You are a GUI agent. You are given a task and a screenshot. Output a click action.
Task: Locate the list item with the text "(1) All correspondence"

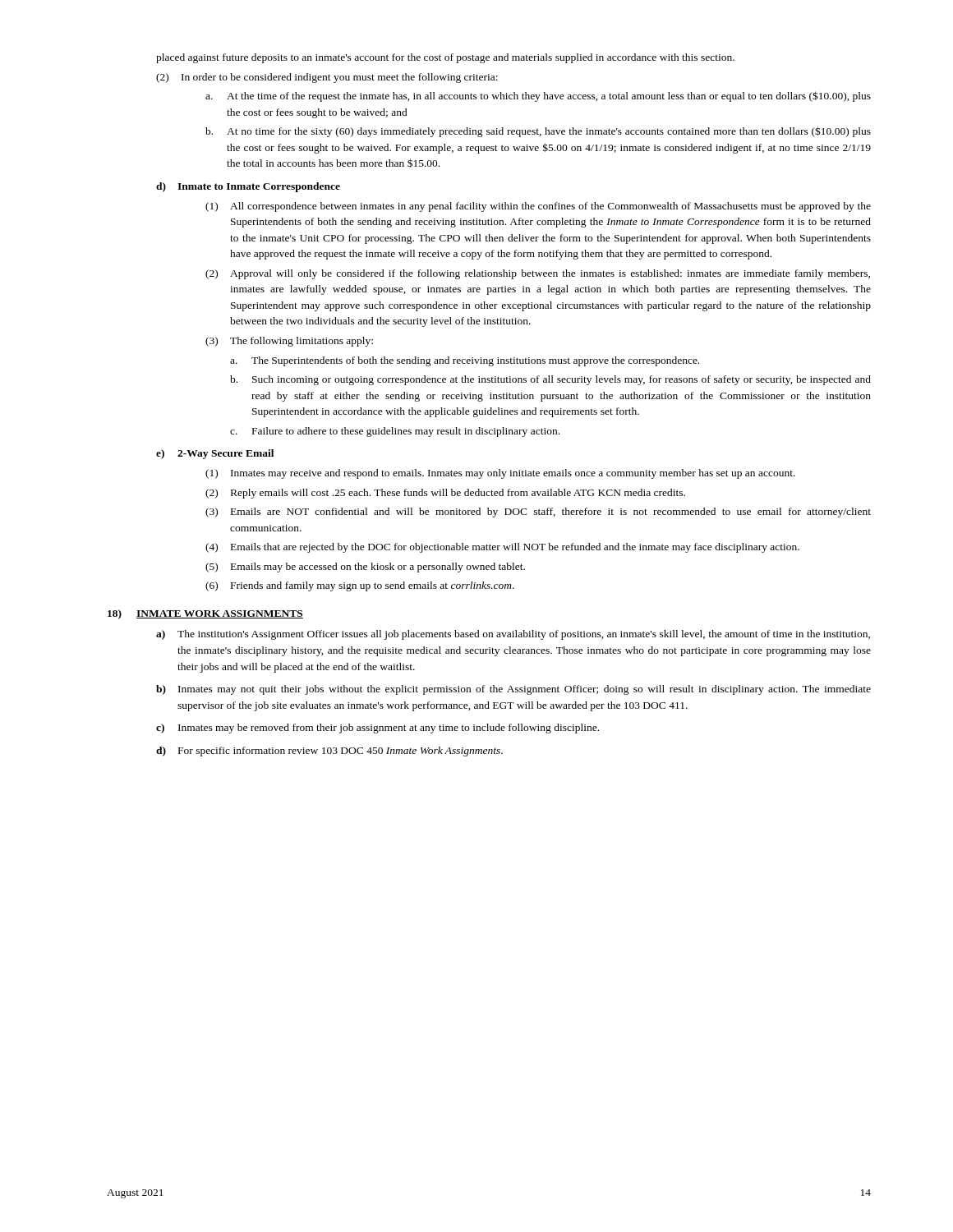tap(538, 230)
